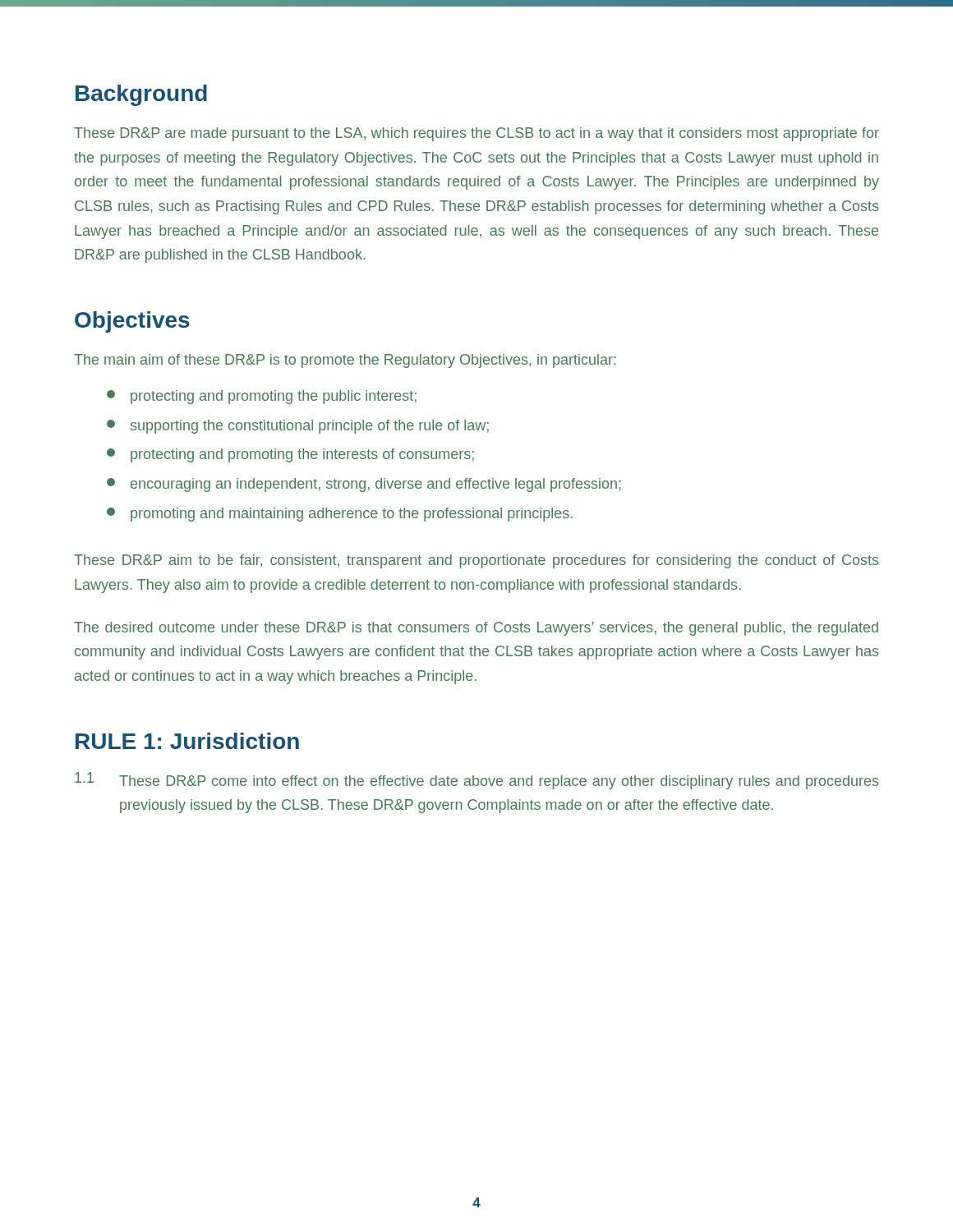Point to the text starting "1 These DR&P come into"
Screen dimensions: 1232x953
coord(476,794)
